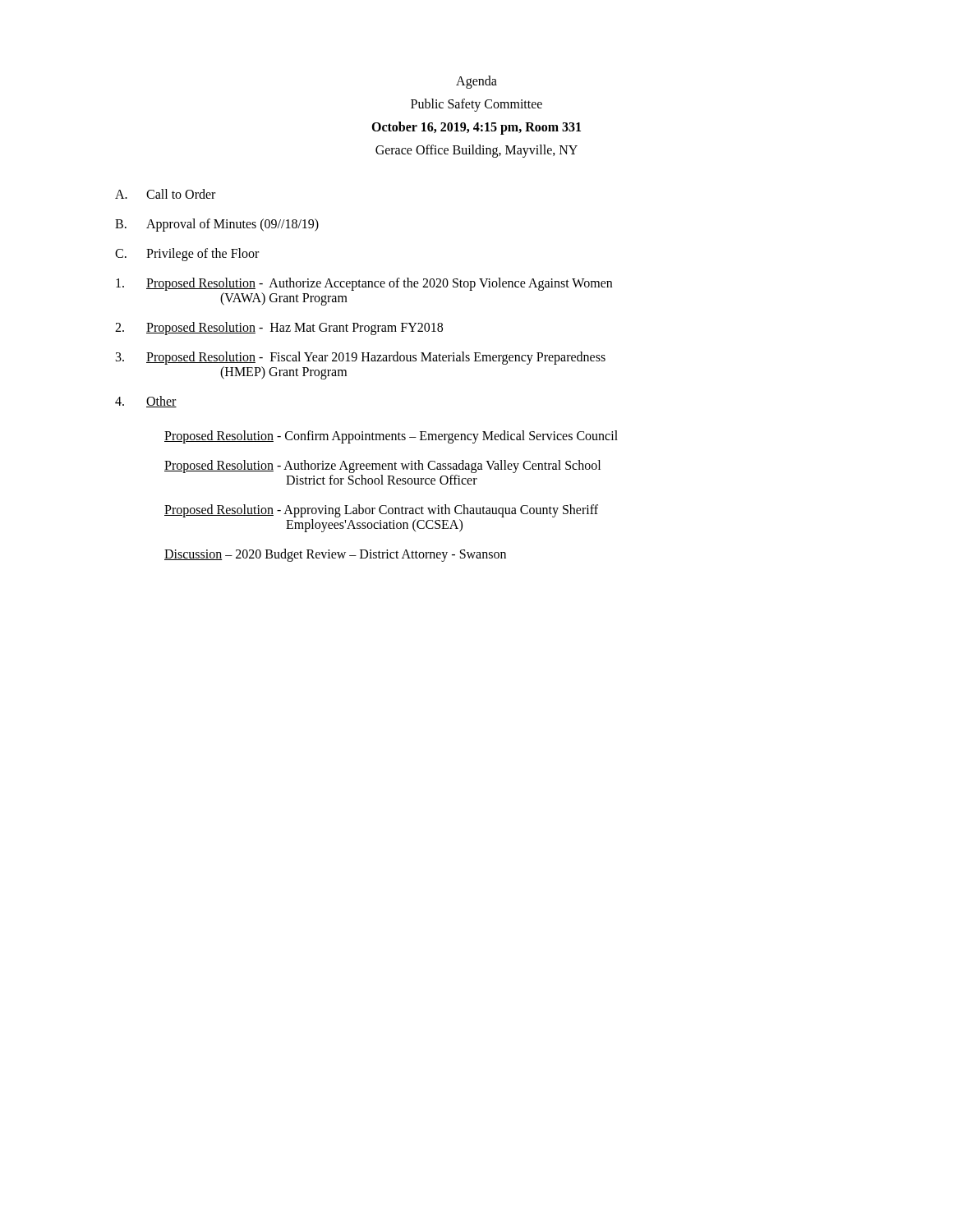The image size is (953, 1232).
Task: Find the block on this page that starts "Proposed Resolution - Confirm"
Action: tap(391, 436)
